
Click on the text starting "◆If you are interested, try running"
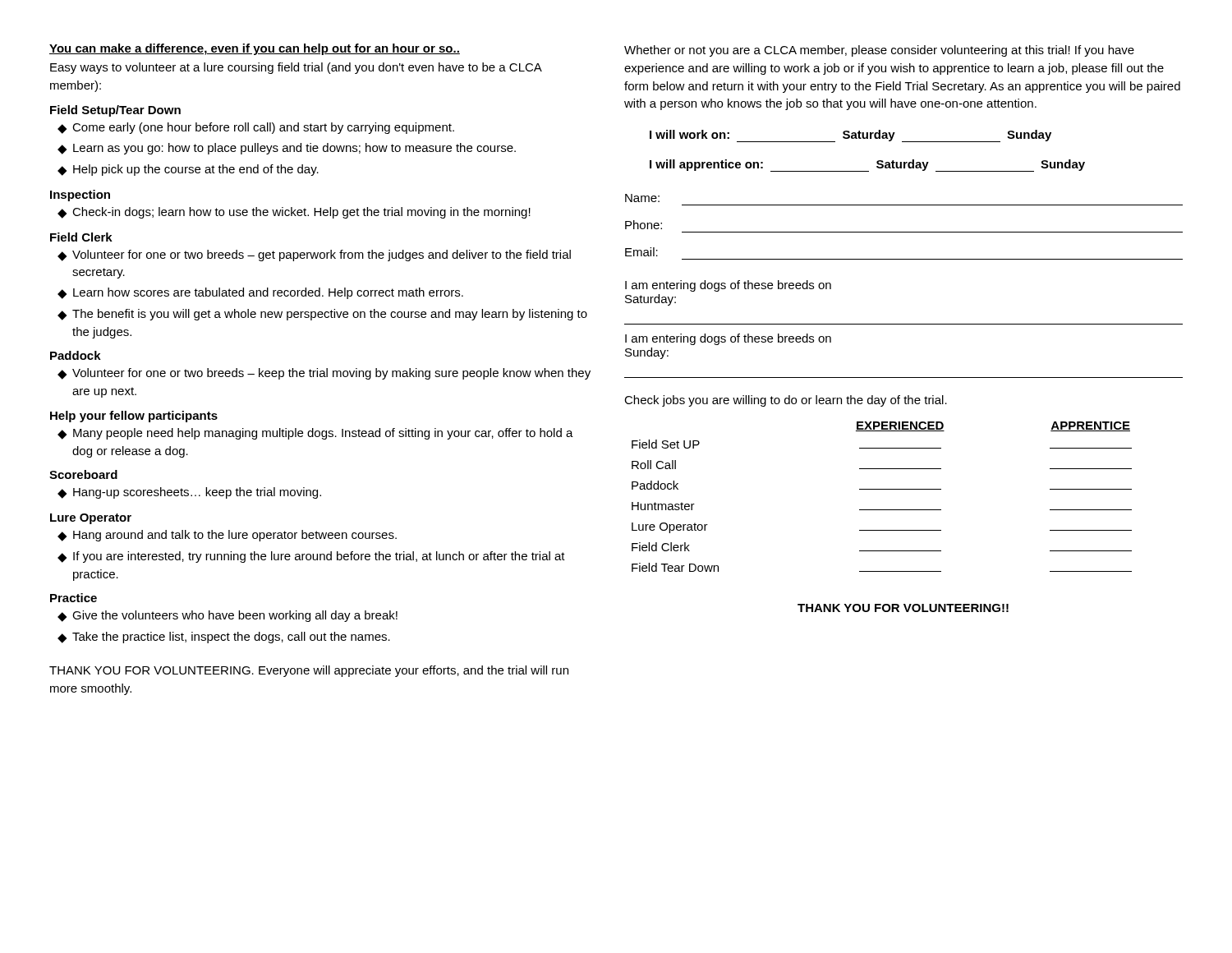point(324,565)
